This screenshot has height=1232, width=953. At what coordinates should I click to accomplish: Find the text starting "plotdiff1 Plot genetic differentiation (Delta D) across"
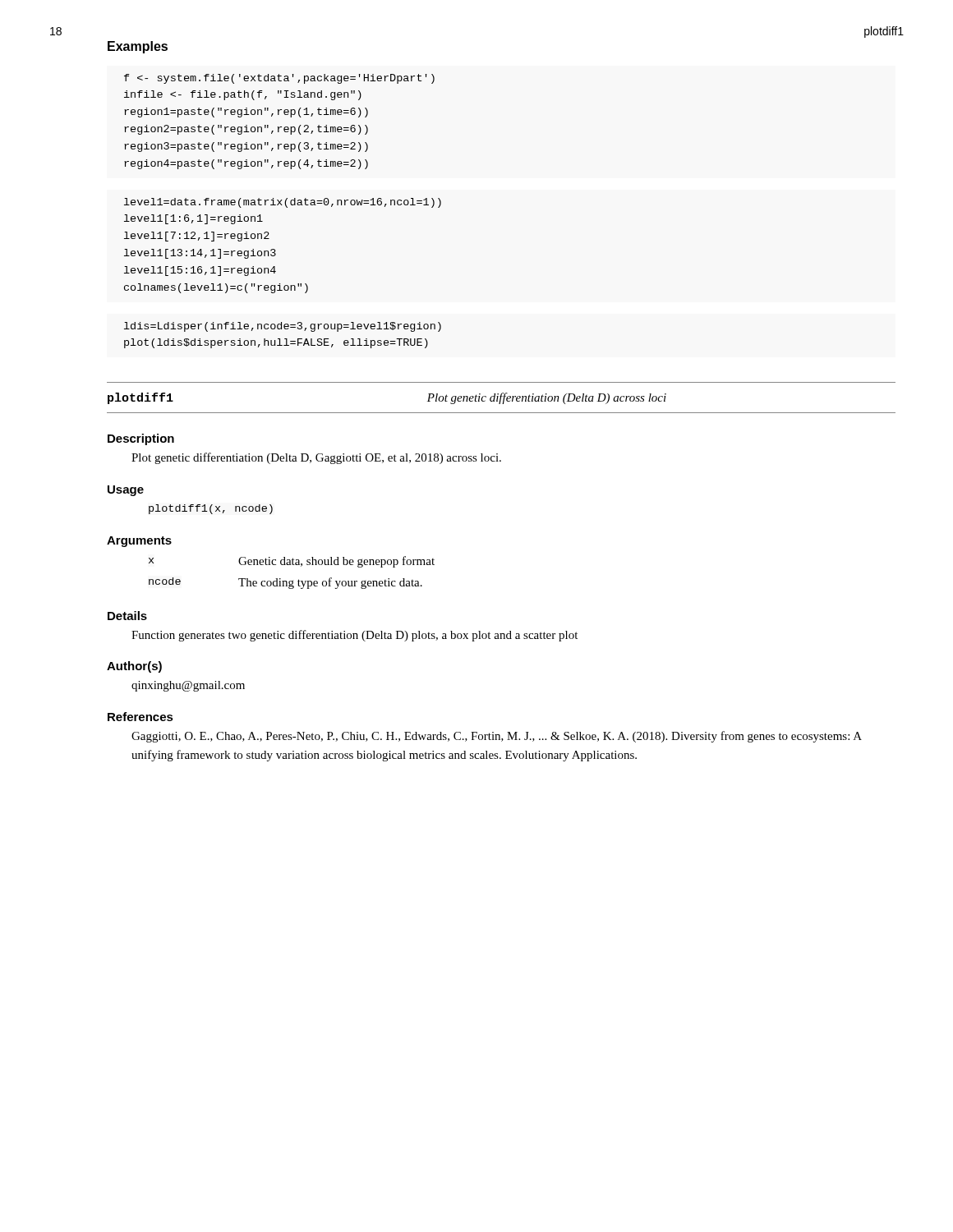click(501, 398)
